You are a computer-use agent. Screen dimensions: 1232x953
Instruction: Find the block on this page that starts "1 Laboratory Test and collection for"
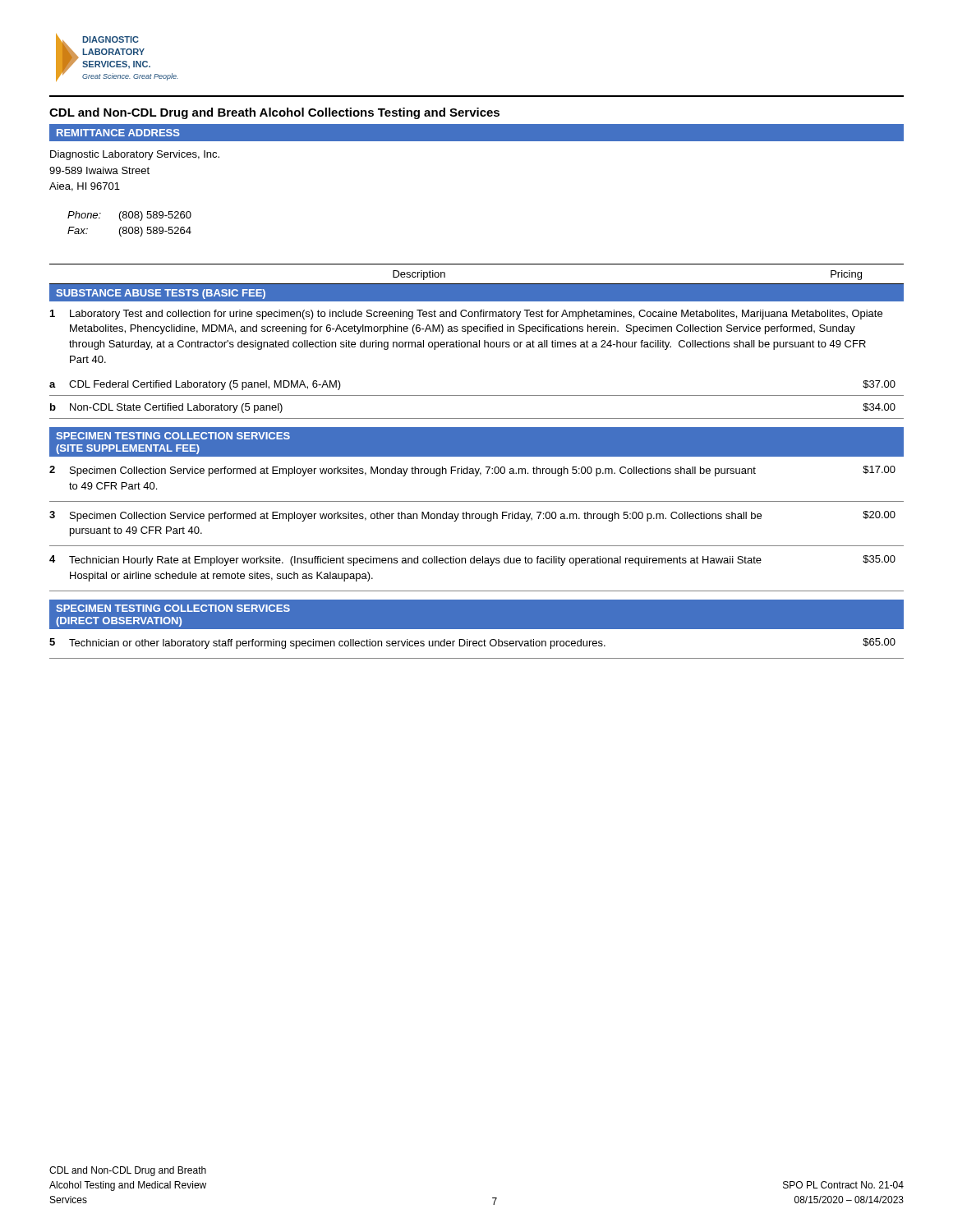tap(476, 337)
